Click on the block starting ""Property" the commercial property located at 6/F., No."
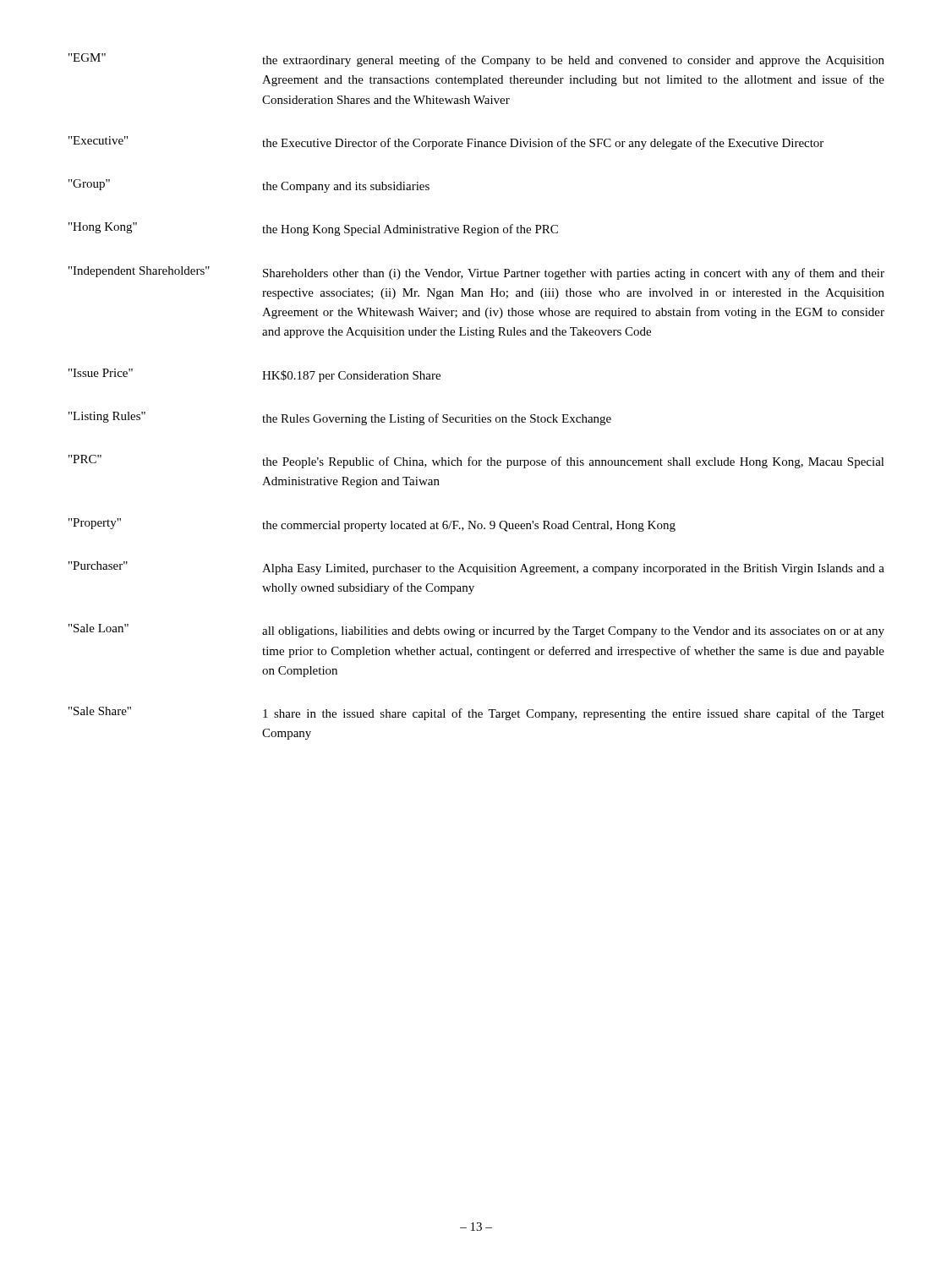The width and height of the screenshot is (952, 1268). [476, 525]
